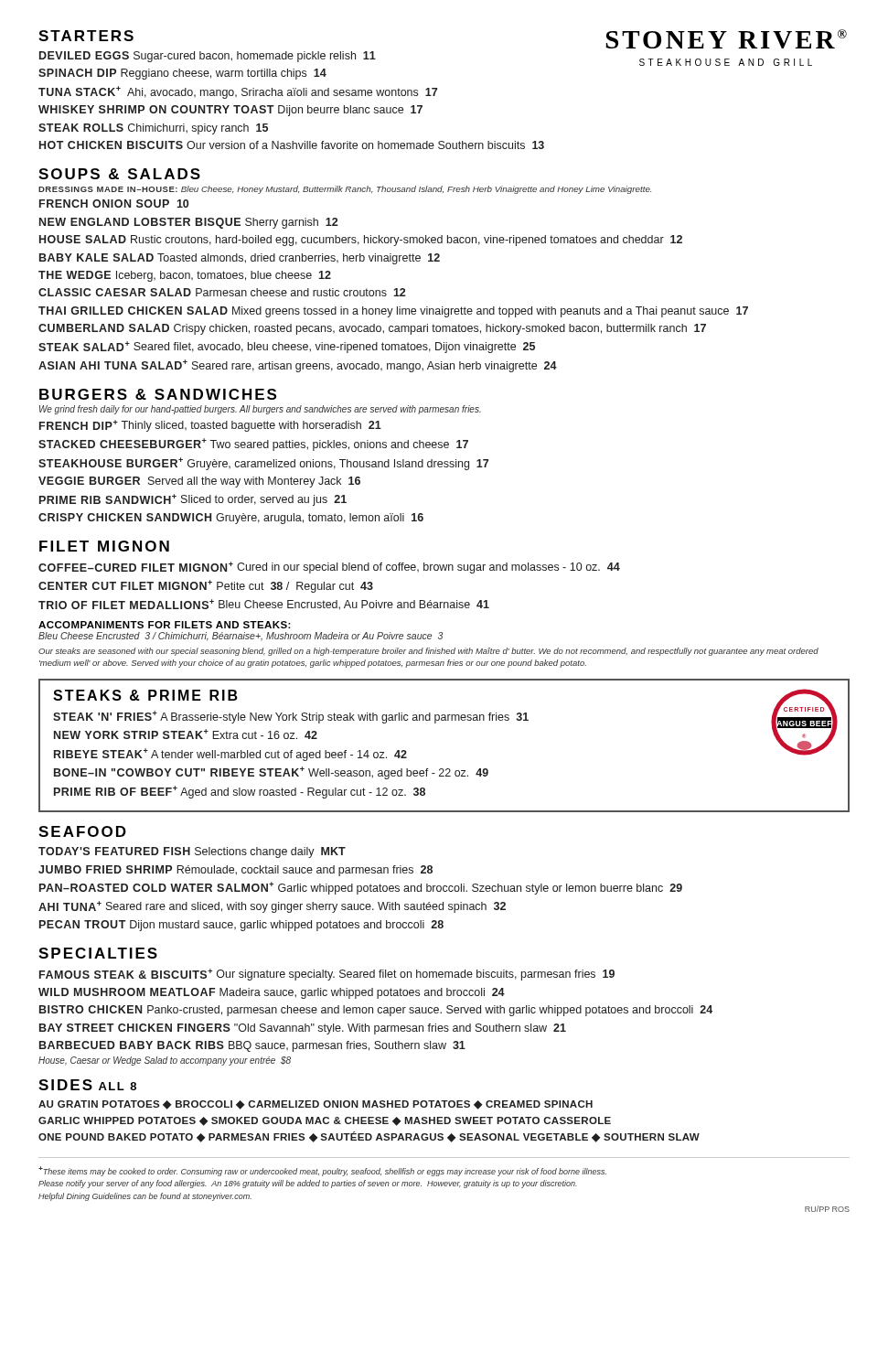Click on the list item containing "CLASSIC CAESAR SALAD Parmesan cheese and rustic"

(222, 293)
